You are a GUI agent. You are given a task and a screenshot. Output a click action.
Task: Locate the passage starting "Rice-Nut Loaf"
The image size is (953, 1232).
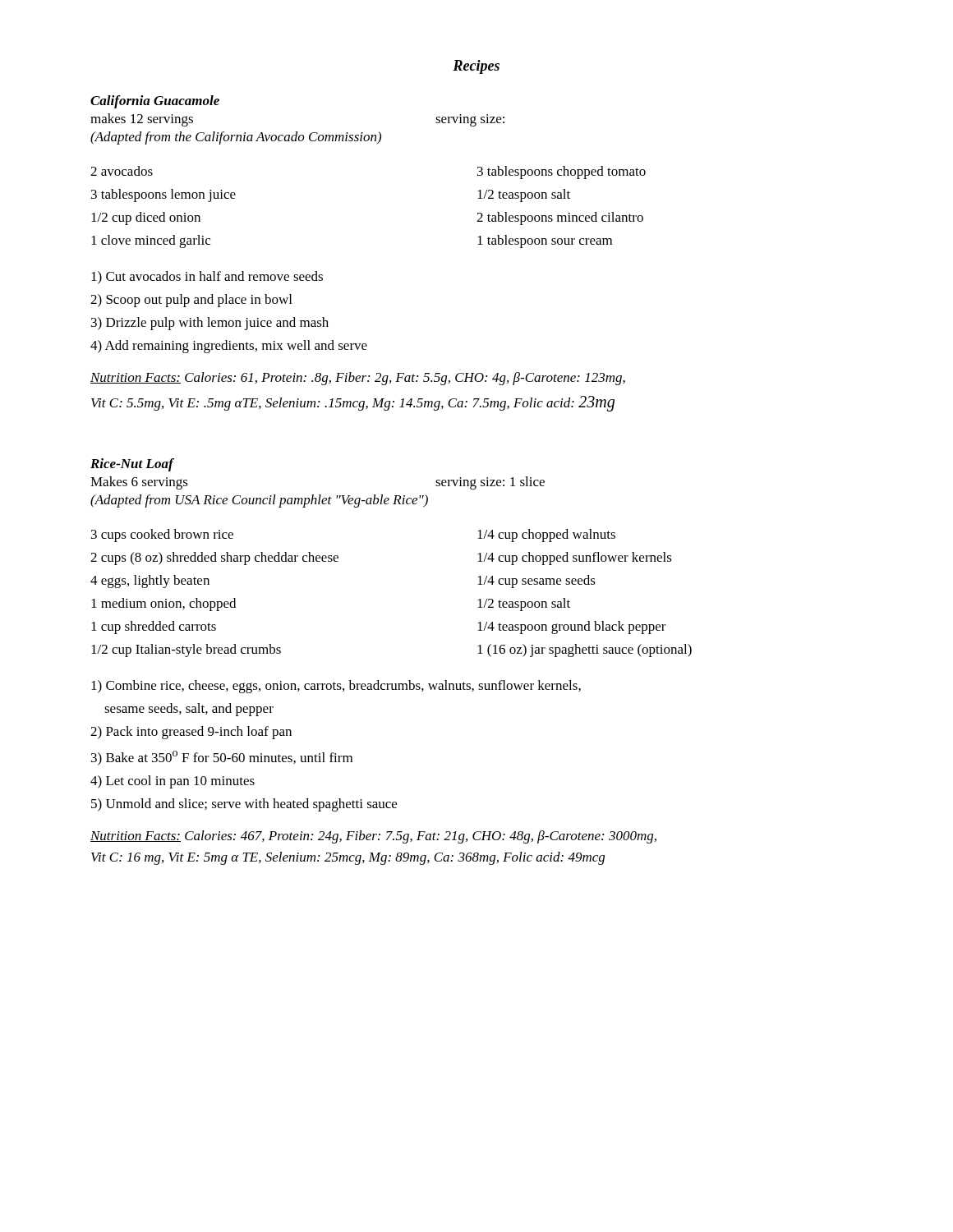pyautogui.click(x=132, y=463)
